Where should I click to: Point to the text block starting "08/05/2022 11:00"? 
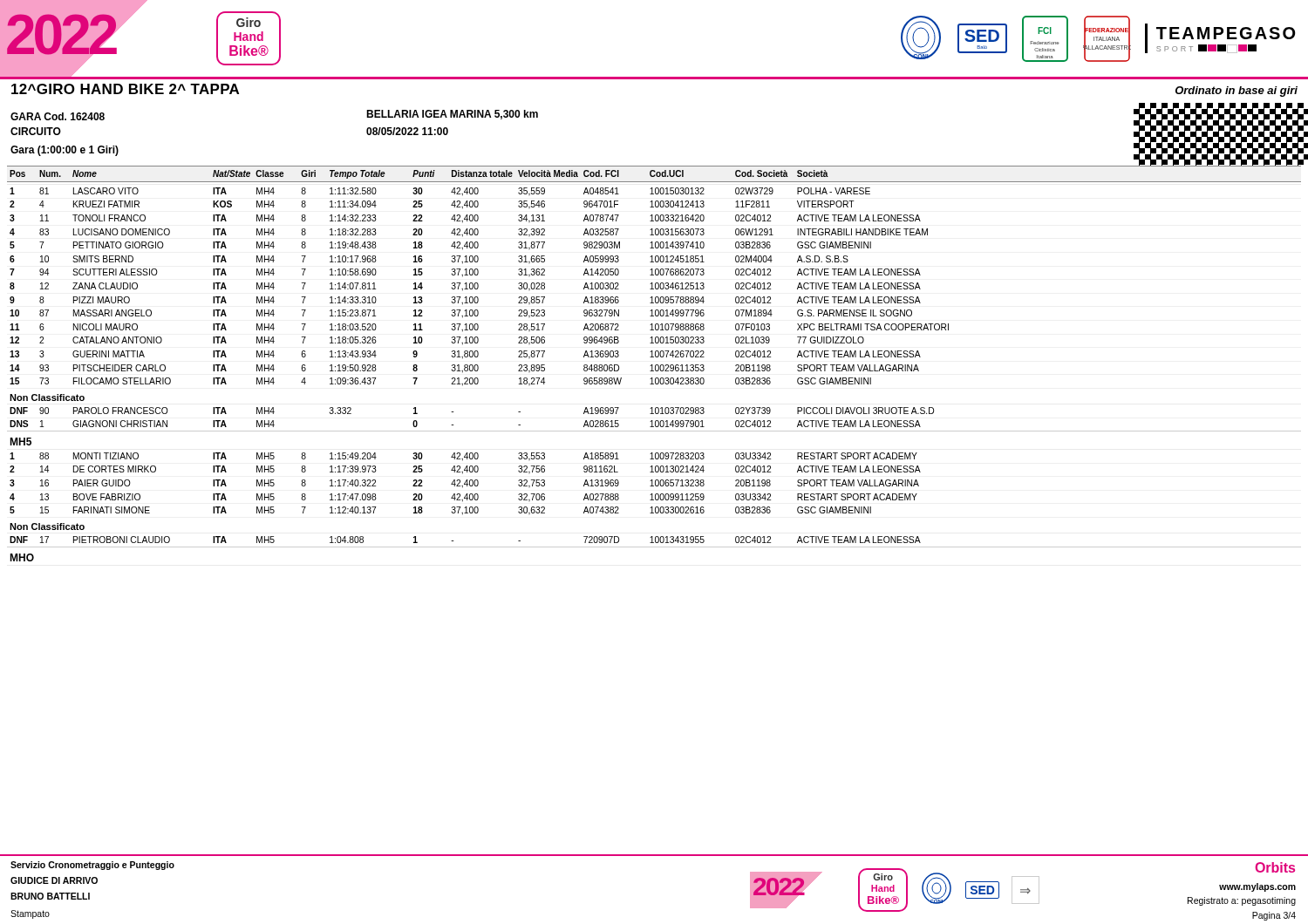pos(407,132)
